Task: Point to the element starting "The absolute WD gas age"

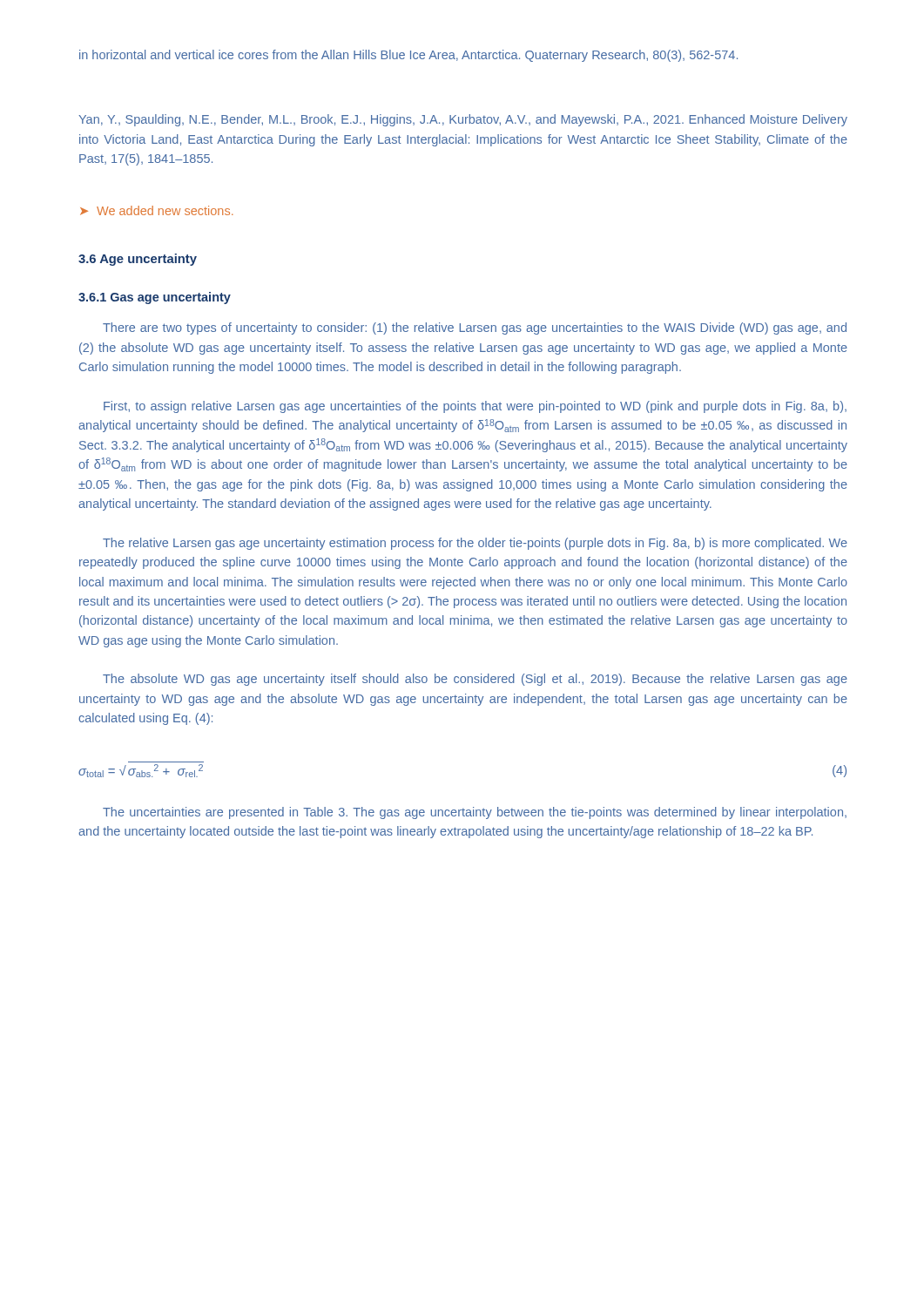Action: [463, 699]
